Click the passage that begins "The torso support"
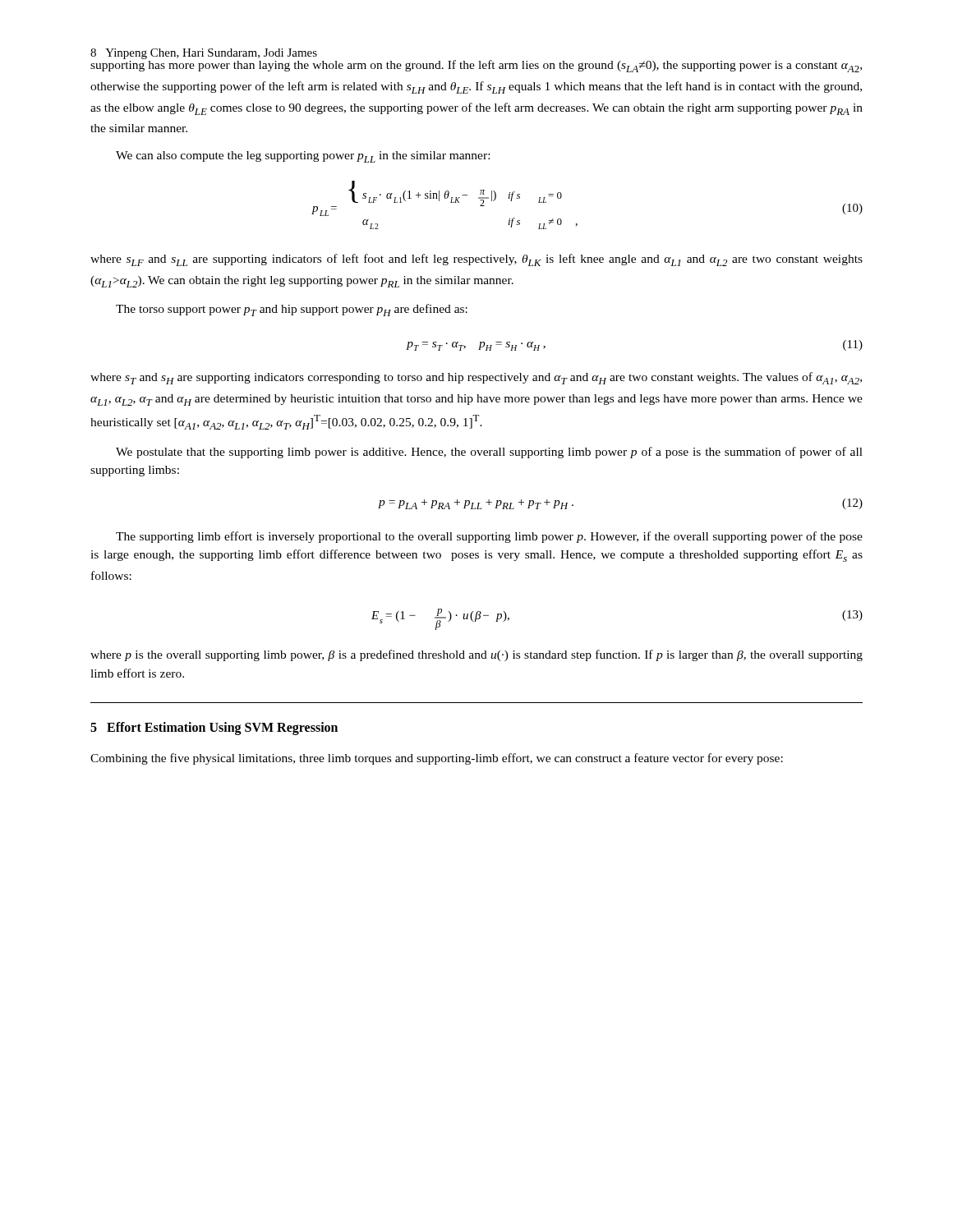This screenshot has width=953, height=1232. tap(476, 311)
